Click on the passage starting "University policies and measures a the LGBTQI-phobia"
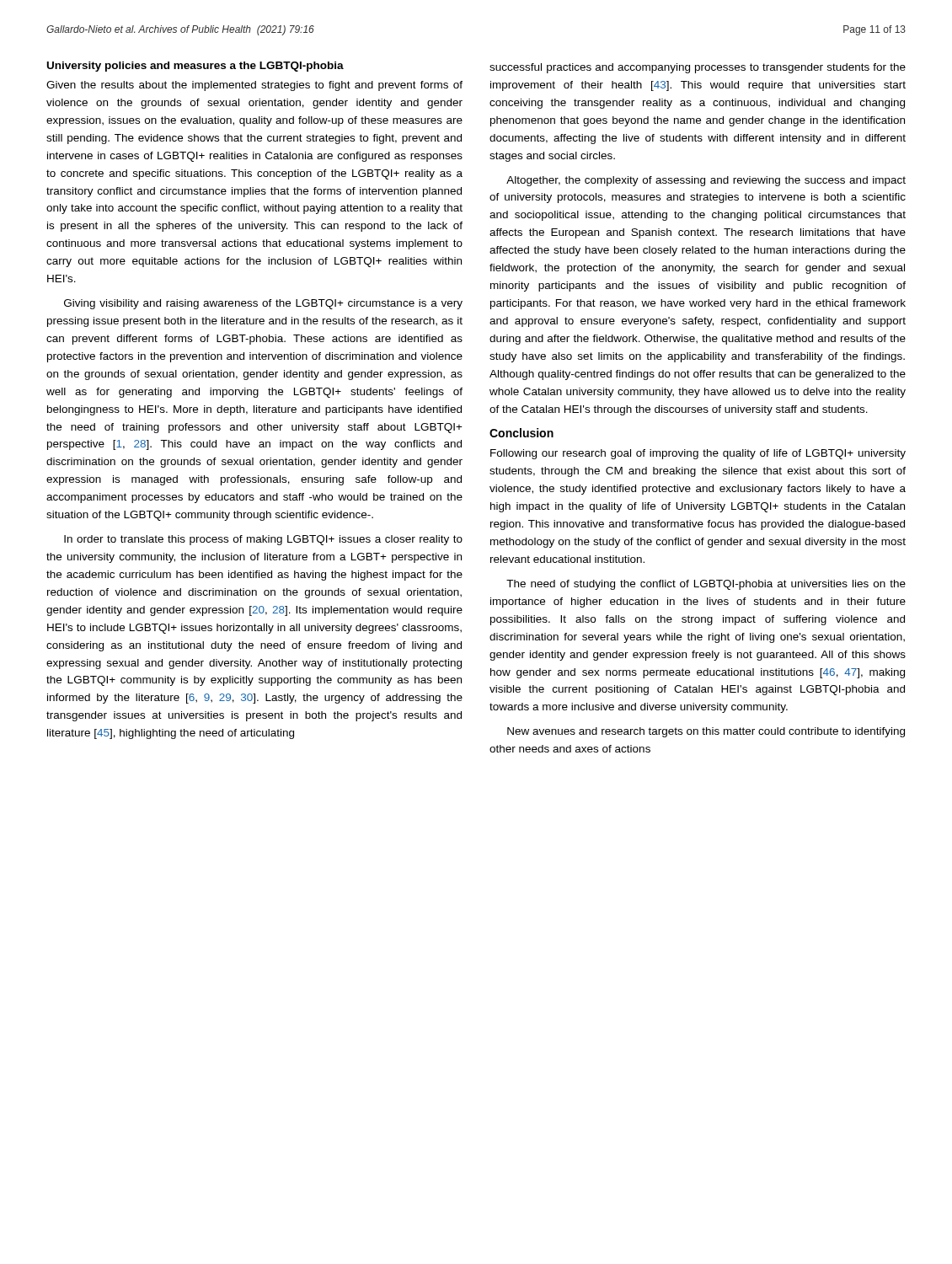 coord(195,65)
